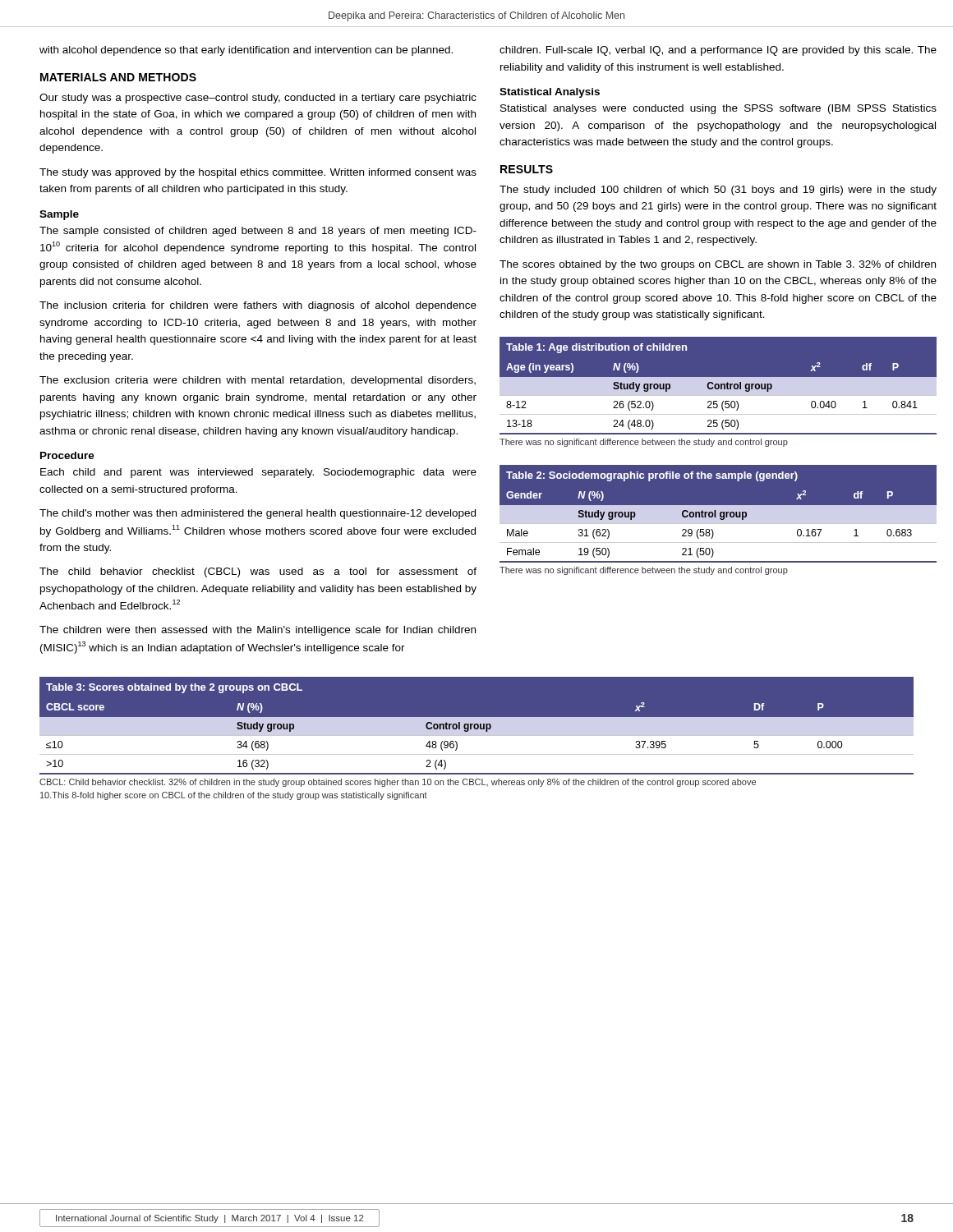Where is the passage that starts "The child's mother was then administered the"?
Screen dimensions: 1232x953
(258, 531)
